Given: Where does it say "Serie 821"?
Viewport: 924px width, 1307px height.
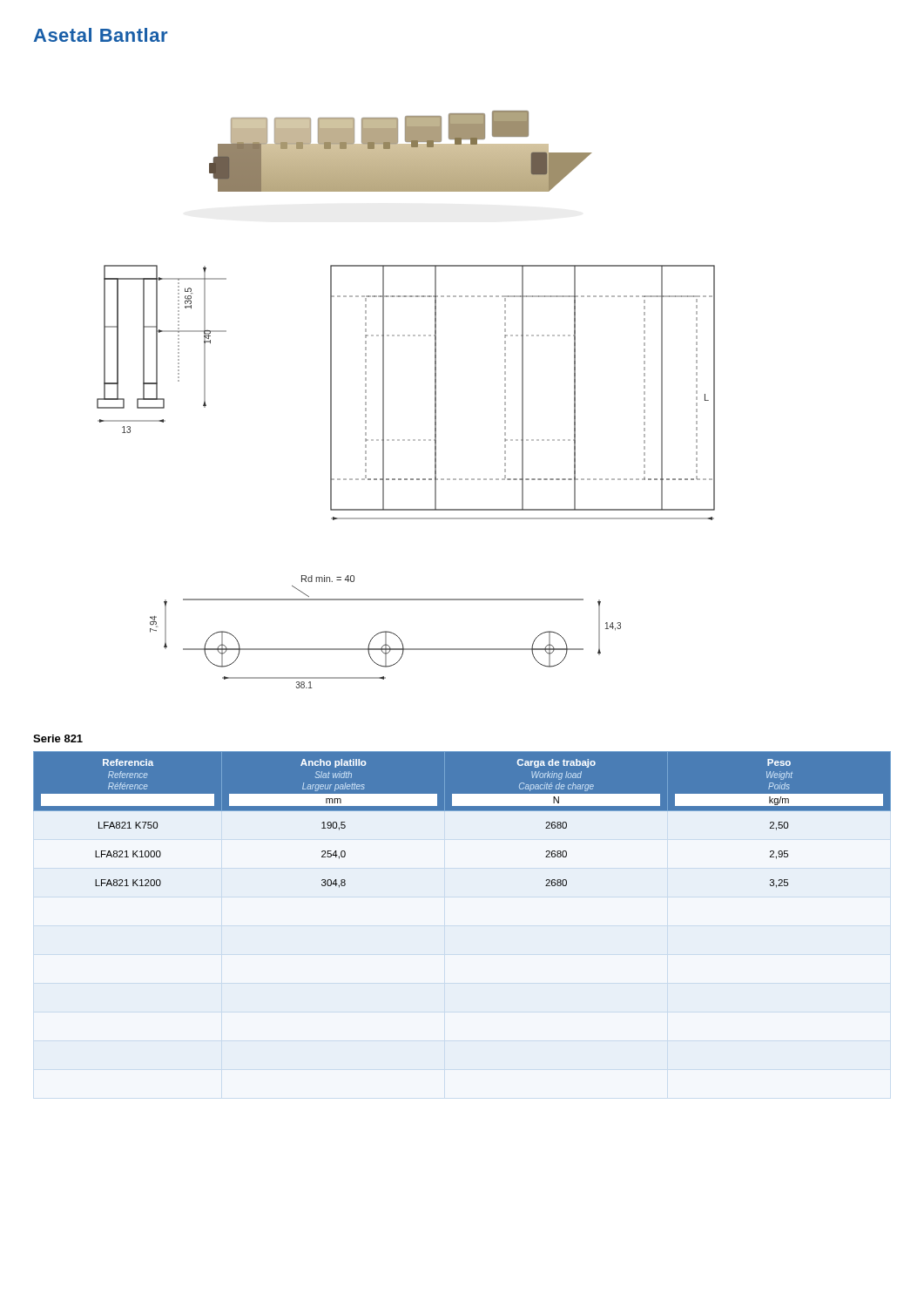Looking at the screenshot, I should click(58, 738).
